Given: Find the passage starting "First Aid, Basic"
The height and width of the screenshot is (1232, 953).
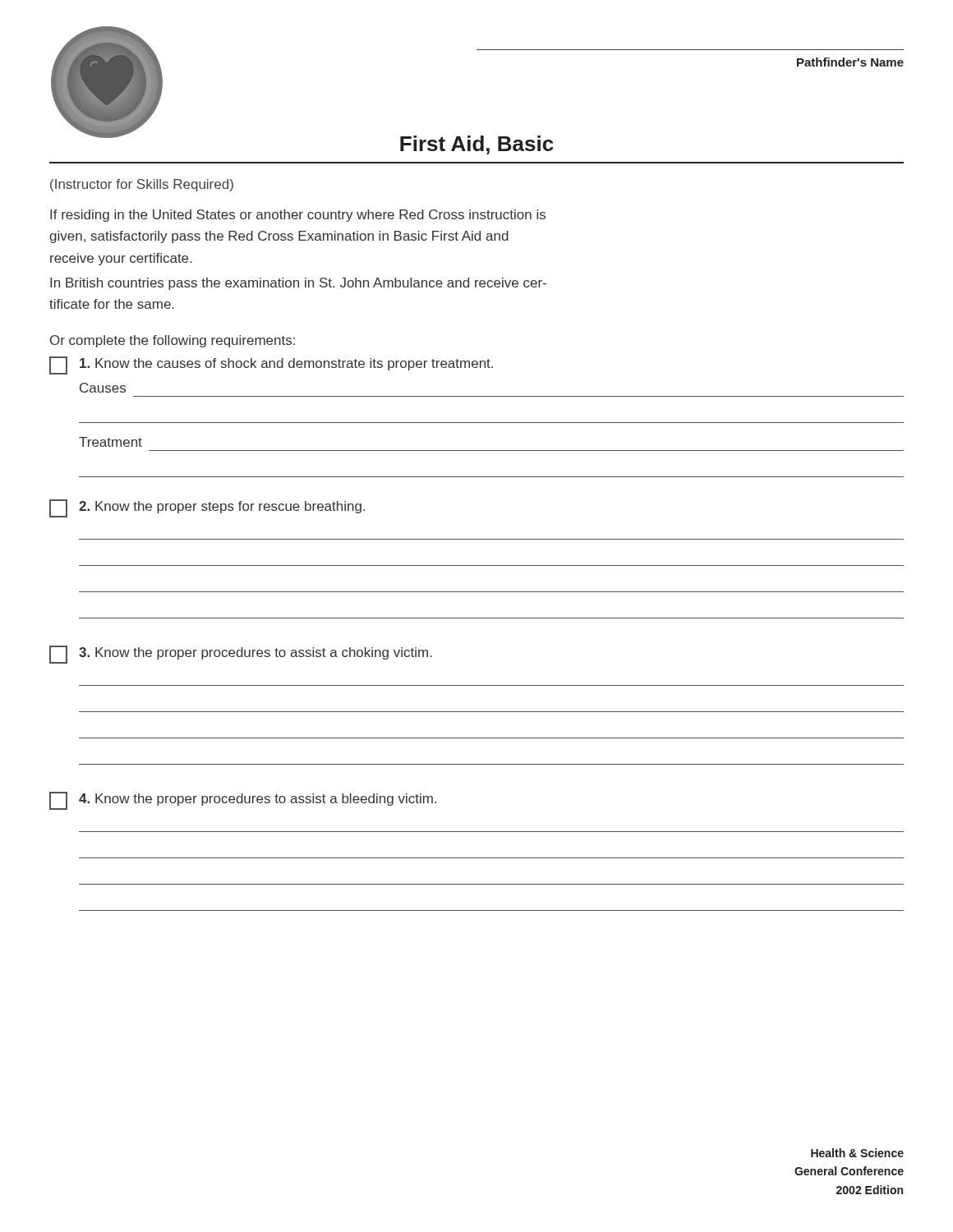Looking at the screenshot, I should [x=476, y=144].
